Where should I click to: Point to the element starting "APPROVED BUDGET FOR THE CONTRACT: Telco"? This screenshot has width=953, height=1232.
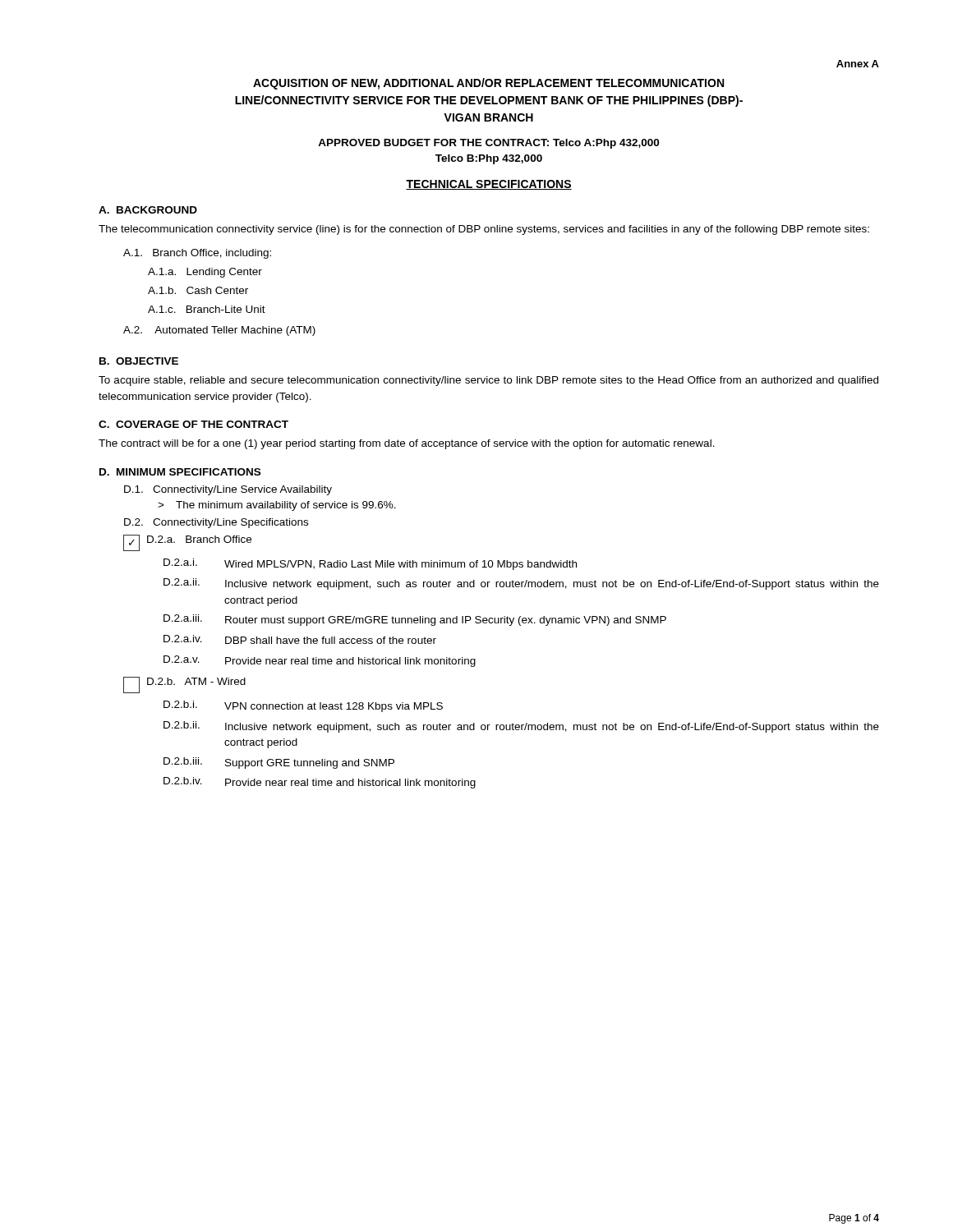point(489,150)
